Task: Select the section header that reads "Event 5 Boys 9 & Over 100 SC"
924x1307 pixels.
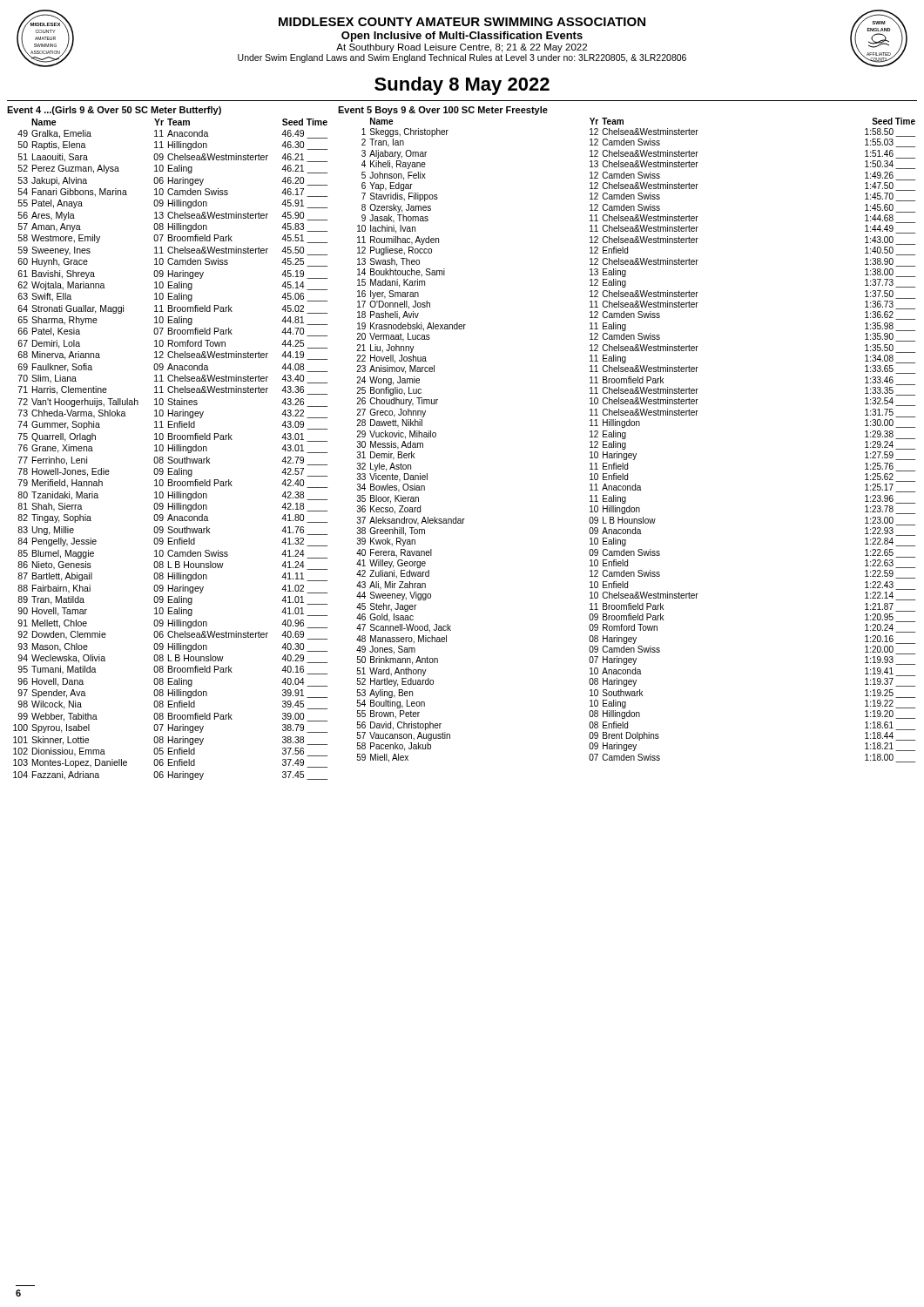Action: point(443,110)
